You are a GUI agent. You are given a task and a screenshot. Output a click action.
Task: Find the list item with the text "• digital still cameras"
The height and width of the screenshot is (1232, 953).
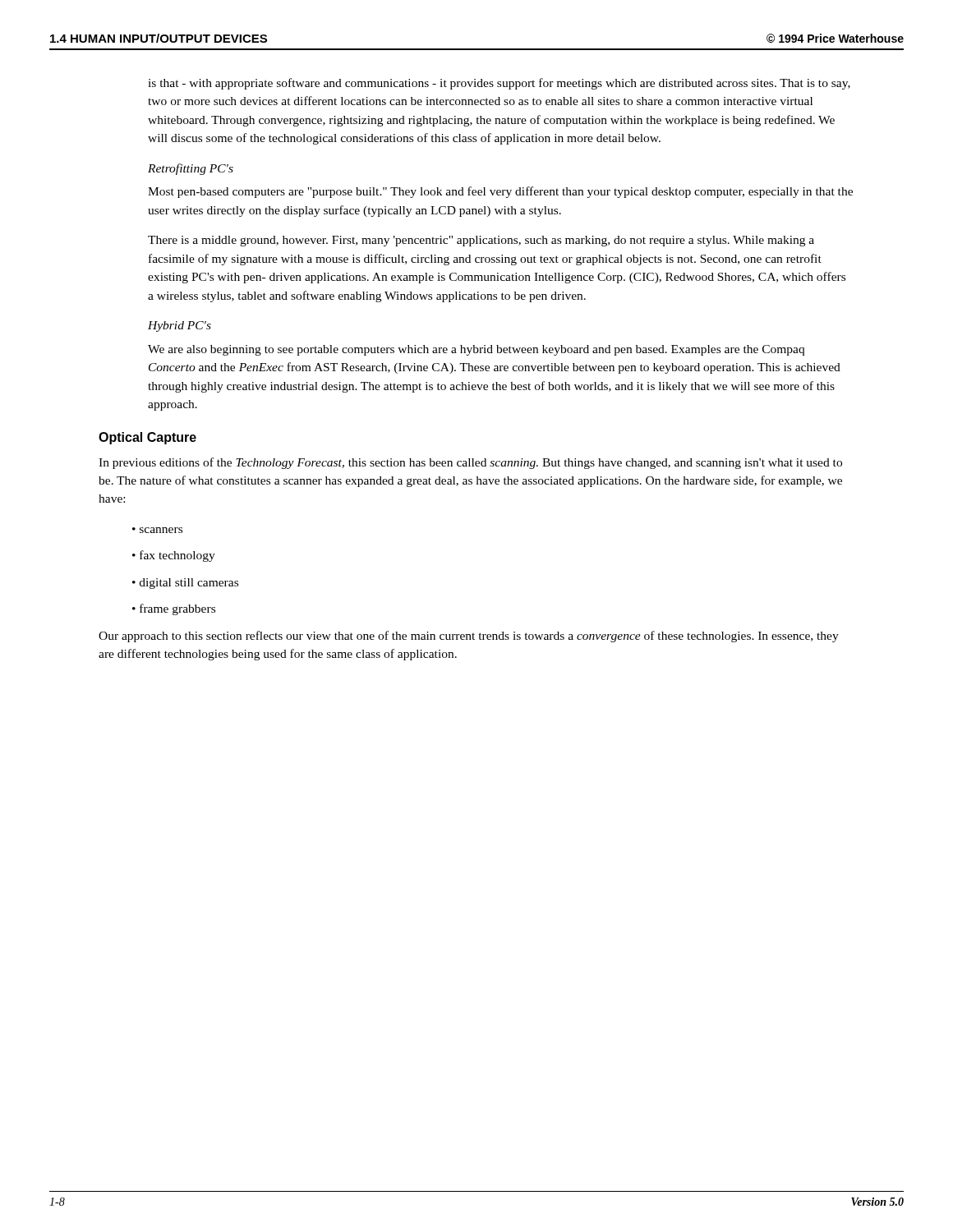185,582
